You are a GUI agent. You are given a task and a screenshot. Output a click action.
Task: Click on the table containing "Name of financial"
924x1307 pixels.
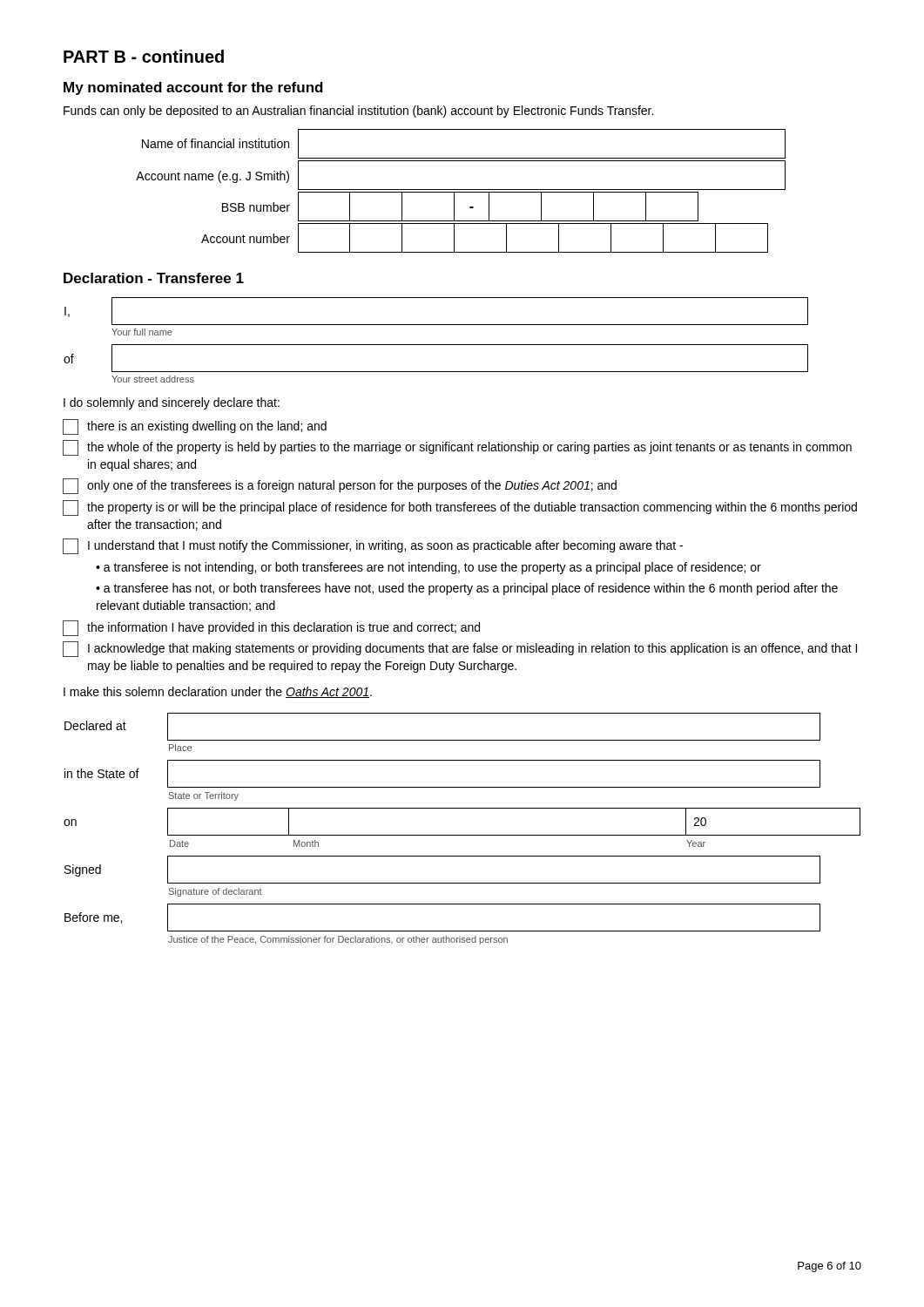click(475, 192)
